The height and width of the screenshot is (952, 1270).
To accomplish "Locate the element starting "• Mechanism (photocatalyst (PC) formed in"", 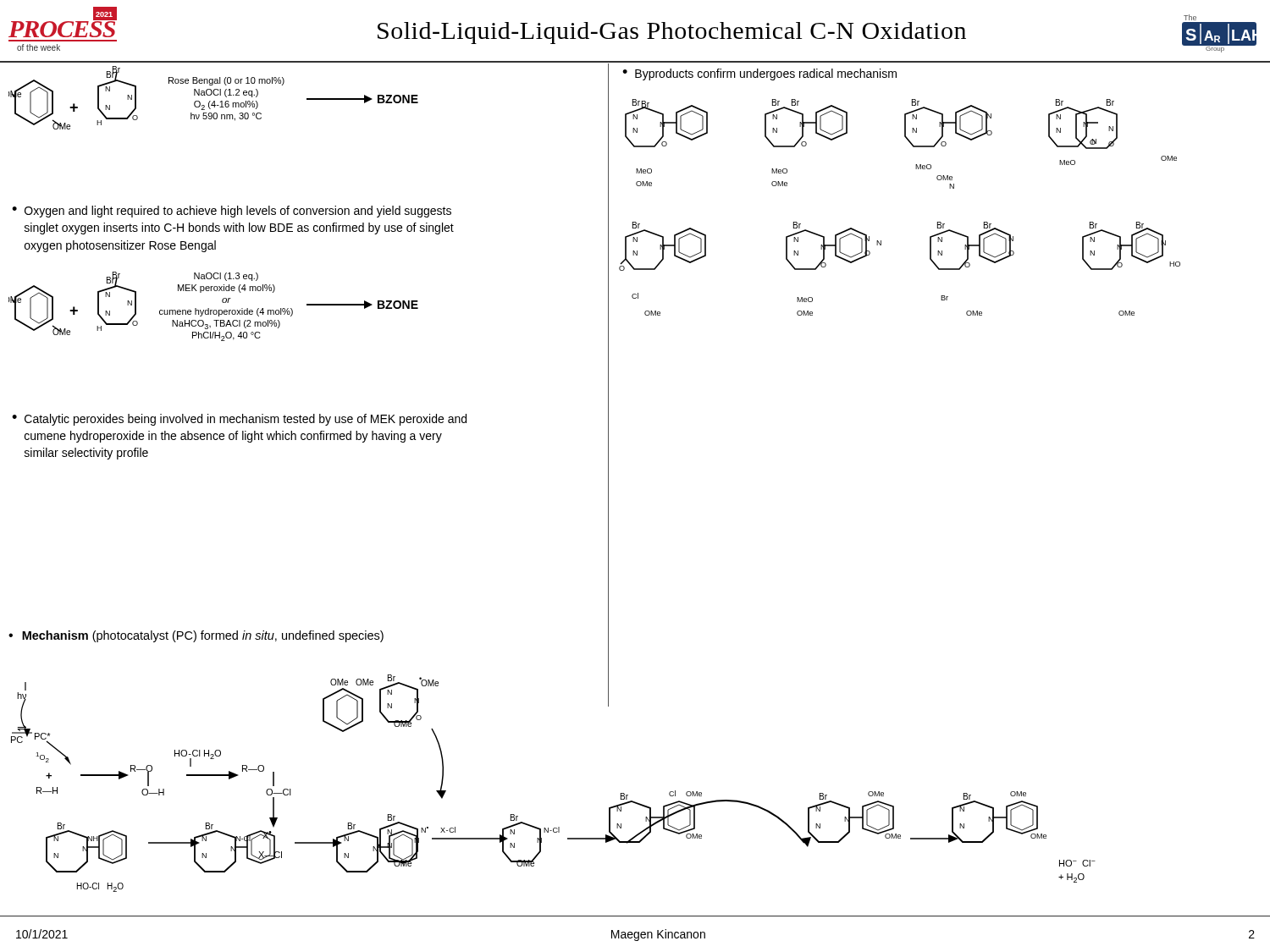I will [x=196, y=635].
